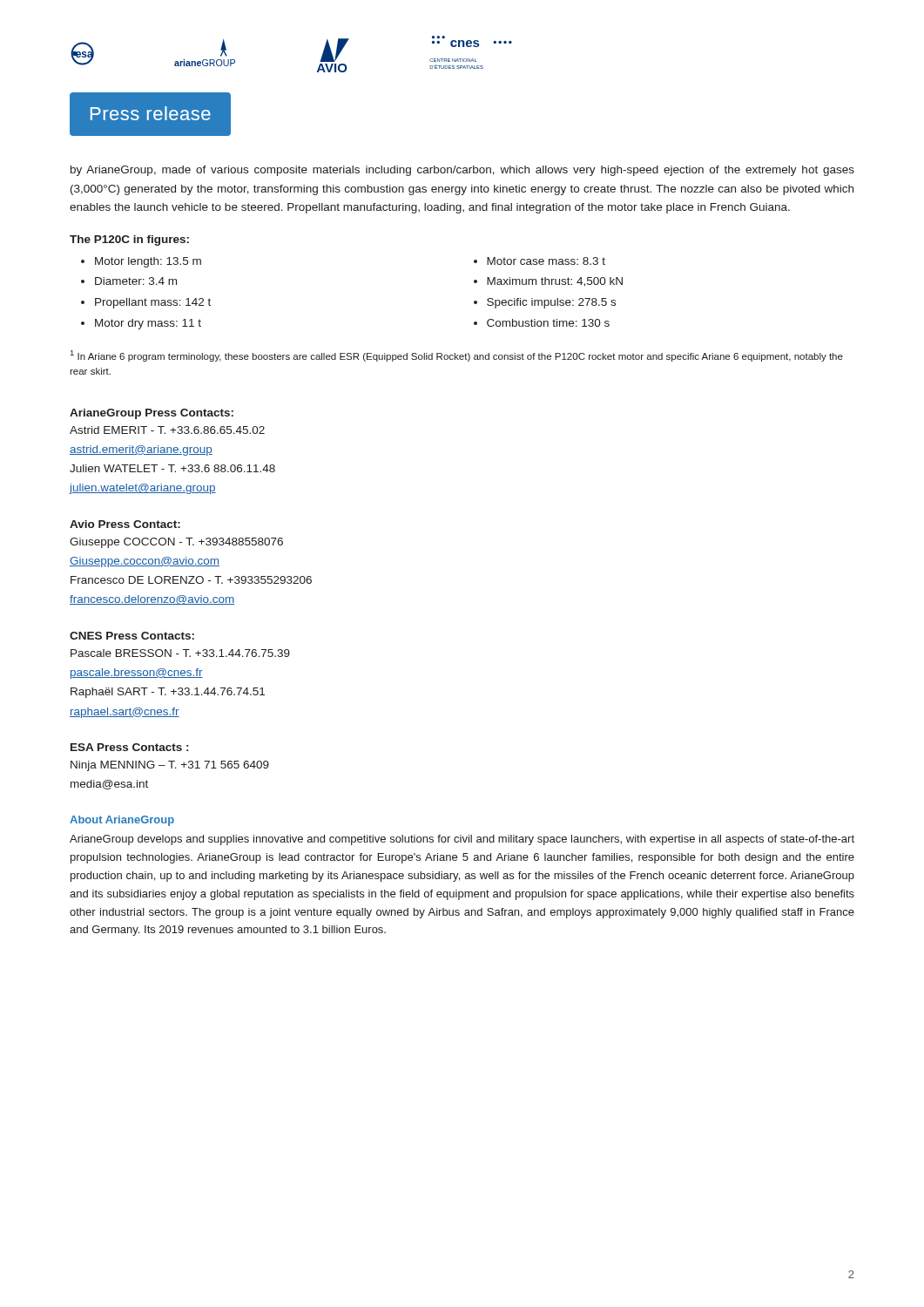924x1307 pixels.
Task: Click on the section header with the text "The P120C in figures:"
Action: [x=130, y=239]
